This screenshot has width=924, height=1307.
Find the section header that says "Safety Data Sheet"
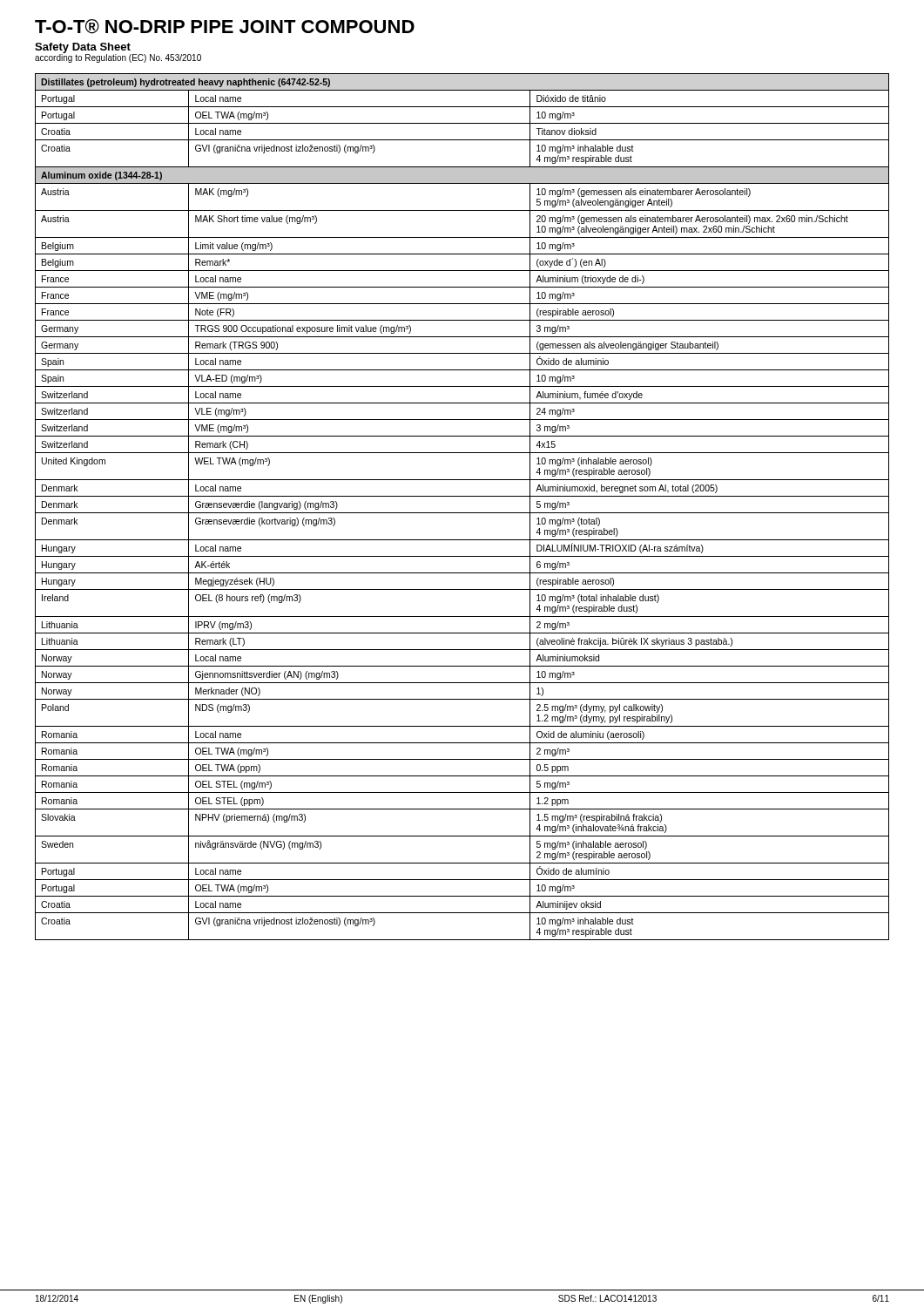(x=83, y=48)
